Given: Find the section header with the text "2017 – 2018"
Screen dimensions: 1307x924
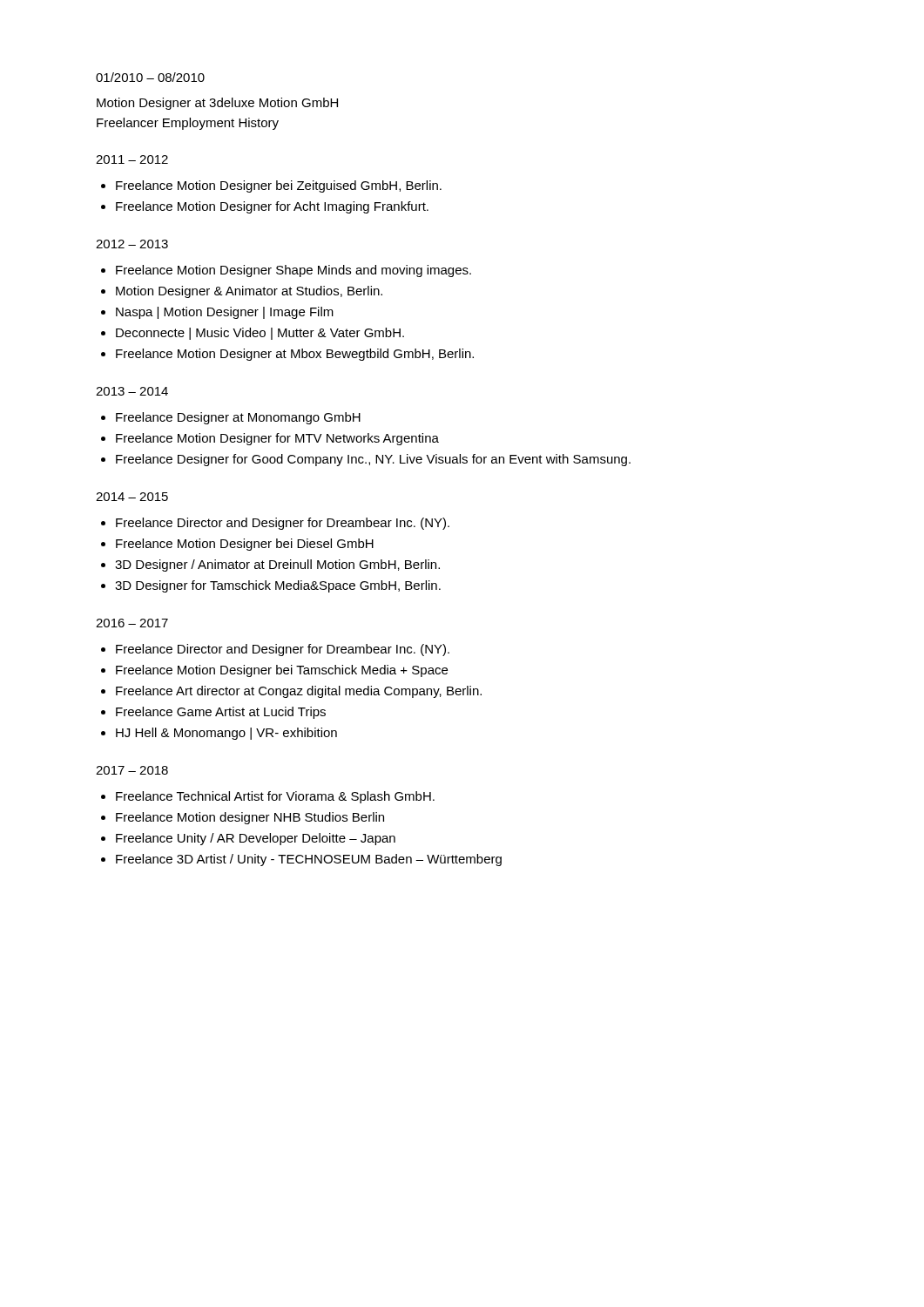Looking at the screenshot, I should pyautogui.click(x=132, y=770).
